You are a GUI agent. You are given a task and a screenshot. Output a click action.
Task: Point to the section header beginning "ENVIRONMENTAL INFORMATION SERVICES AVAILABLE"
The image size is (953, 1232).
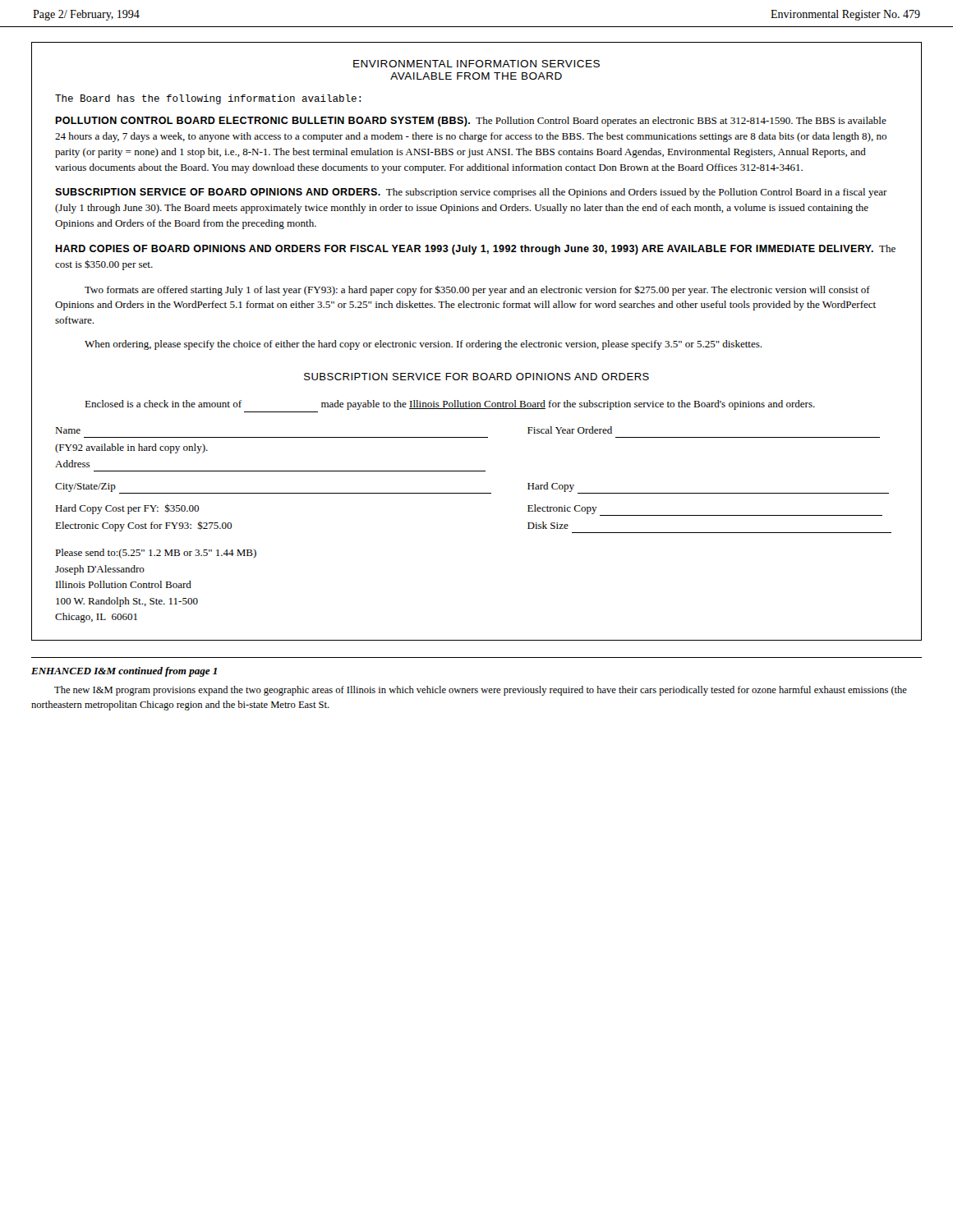click(x=476, y=70)
